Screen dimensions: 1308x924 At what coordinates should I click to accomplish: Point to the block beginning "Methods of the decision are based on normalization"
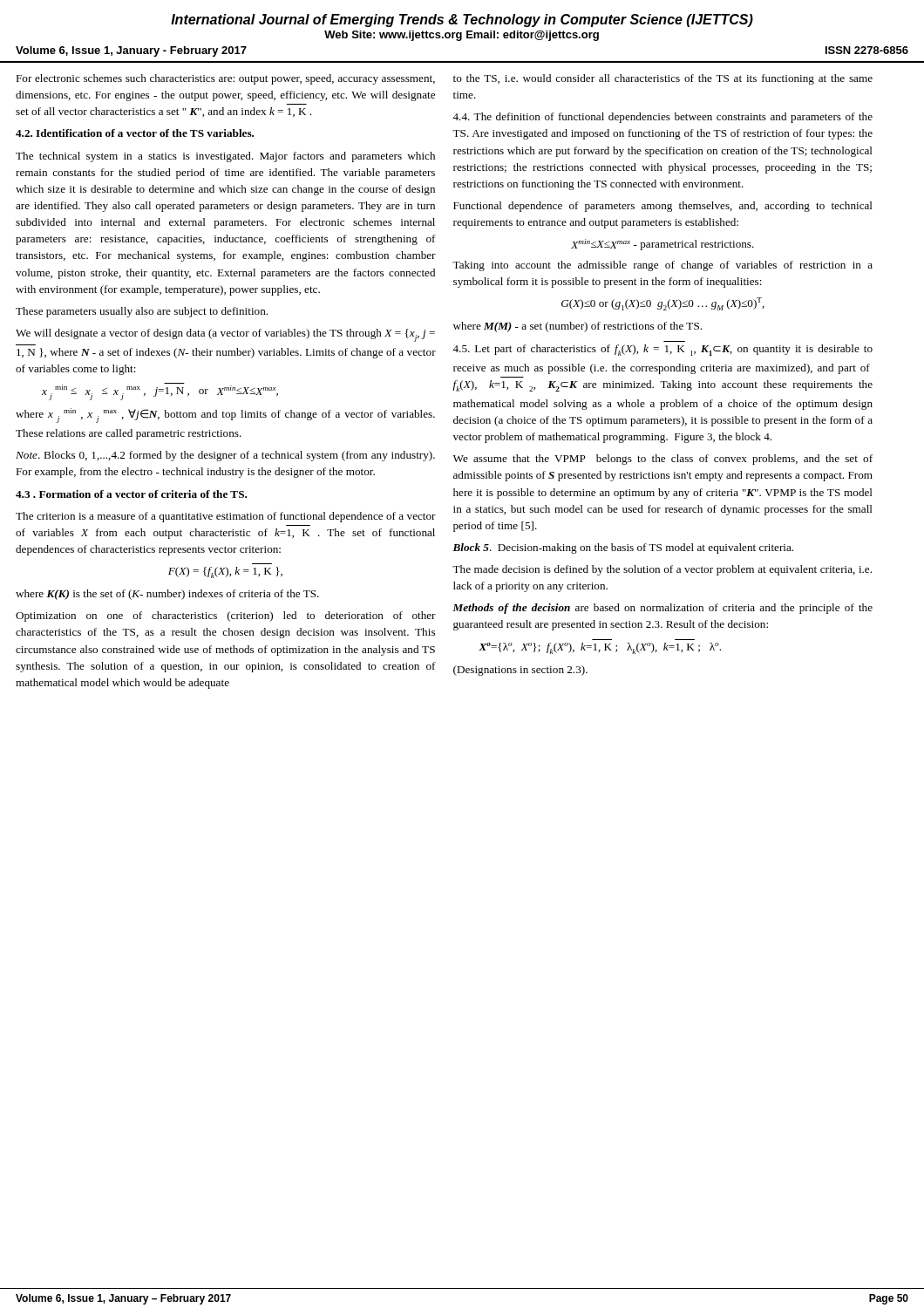click(663, 616)
